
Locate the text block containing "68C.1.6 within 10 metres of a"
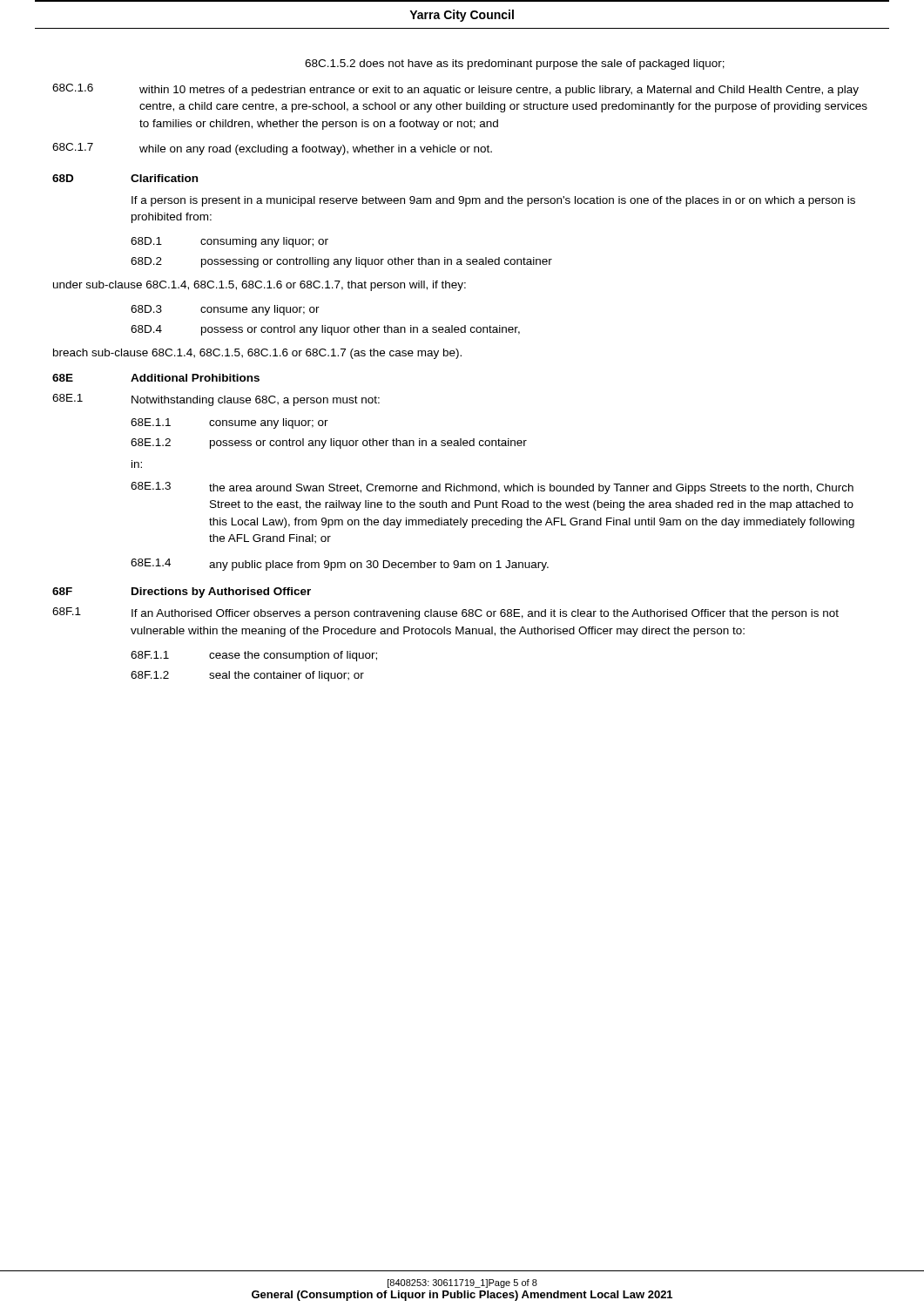462,106
